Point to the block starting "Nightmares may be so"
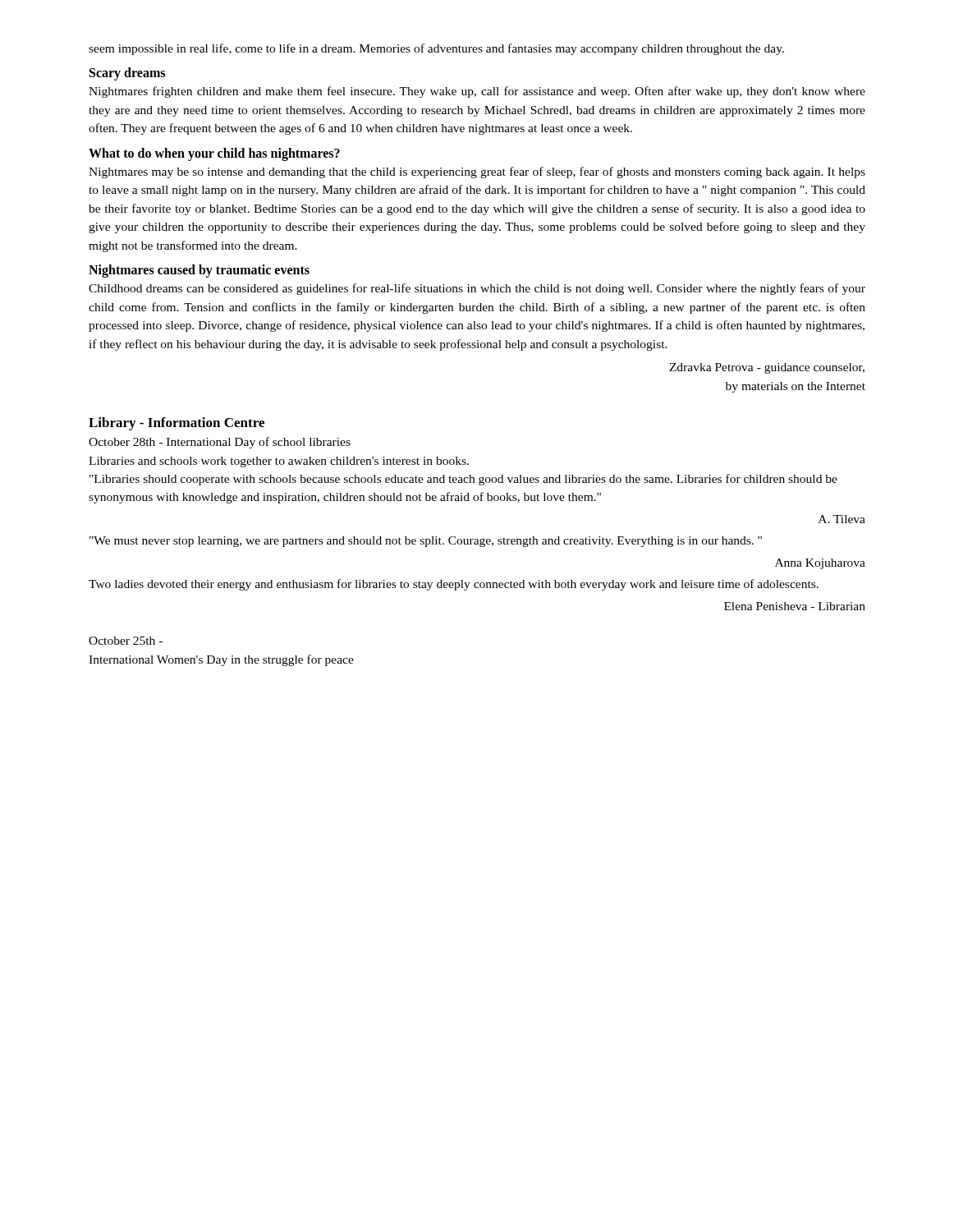The height and width of the screenshot is (1232, 954). pos(477,208)
